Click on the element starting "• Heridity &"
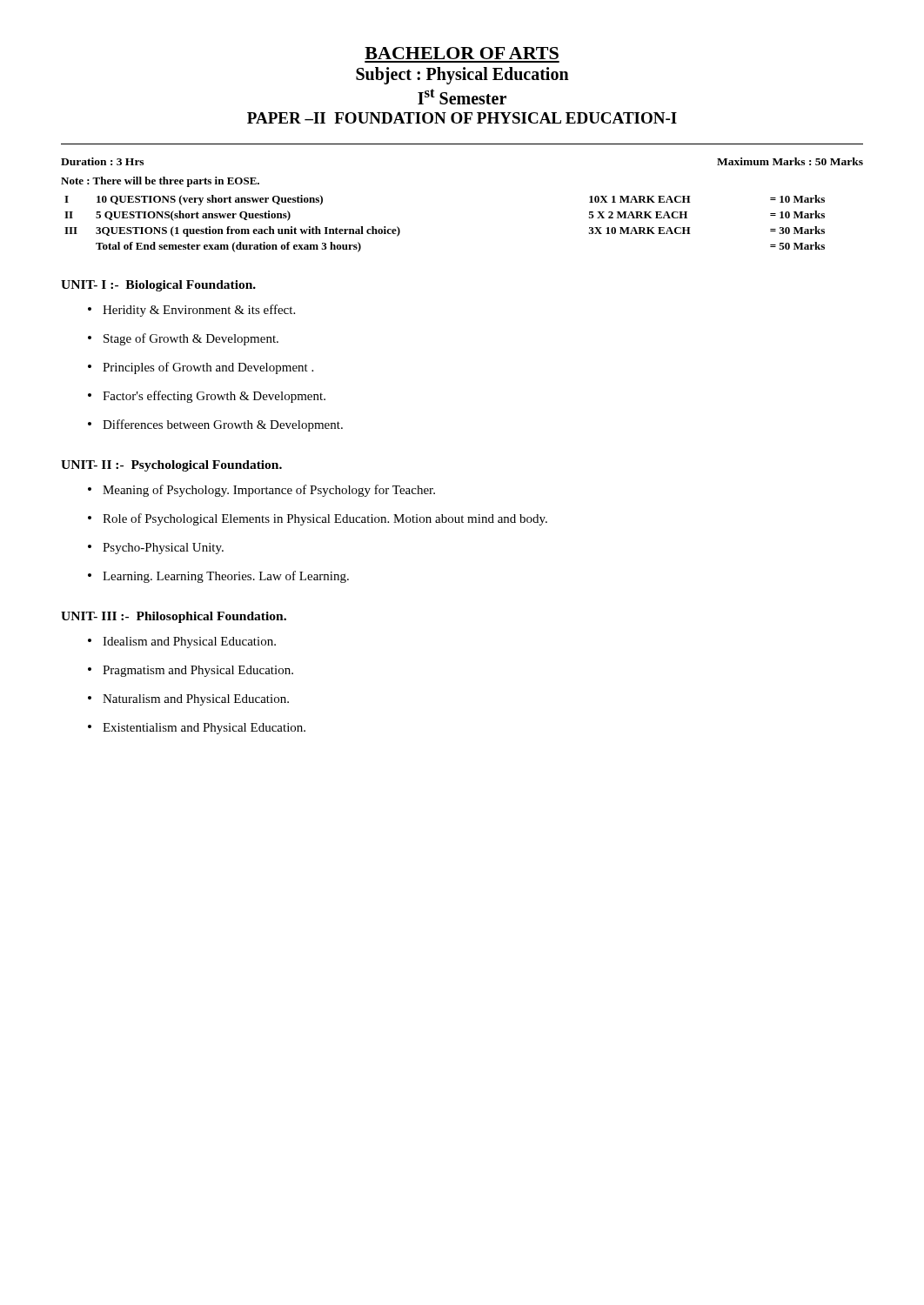This screenshot has width=924, height=1305. click(191, 310)
